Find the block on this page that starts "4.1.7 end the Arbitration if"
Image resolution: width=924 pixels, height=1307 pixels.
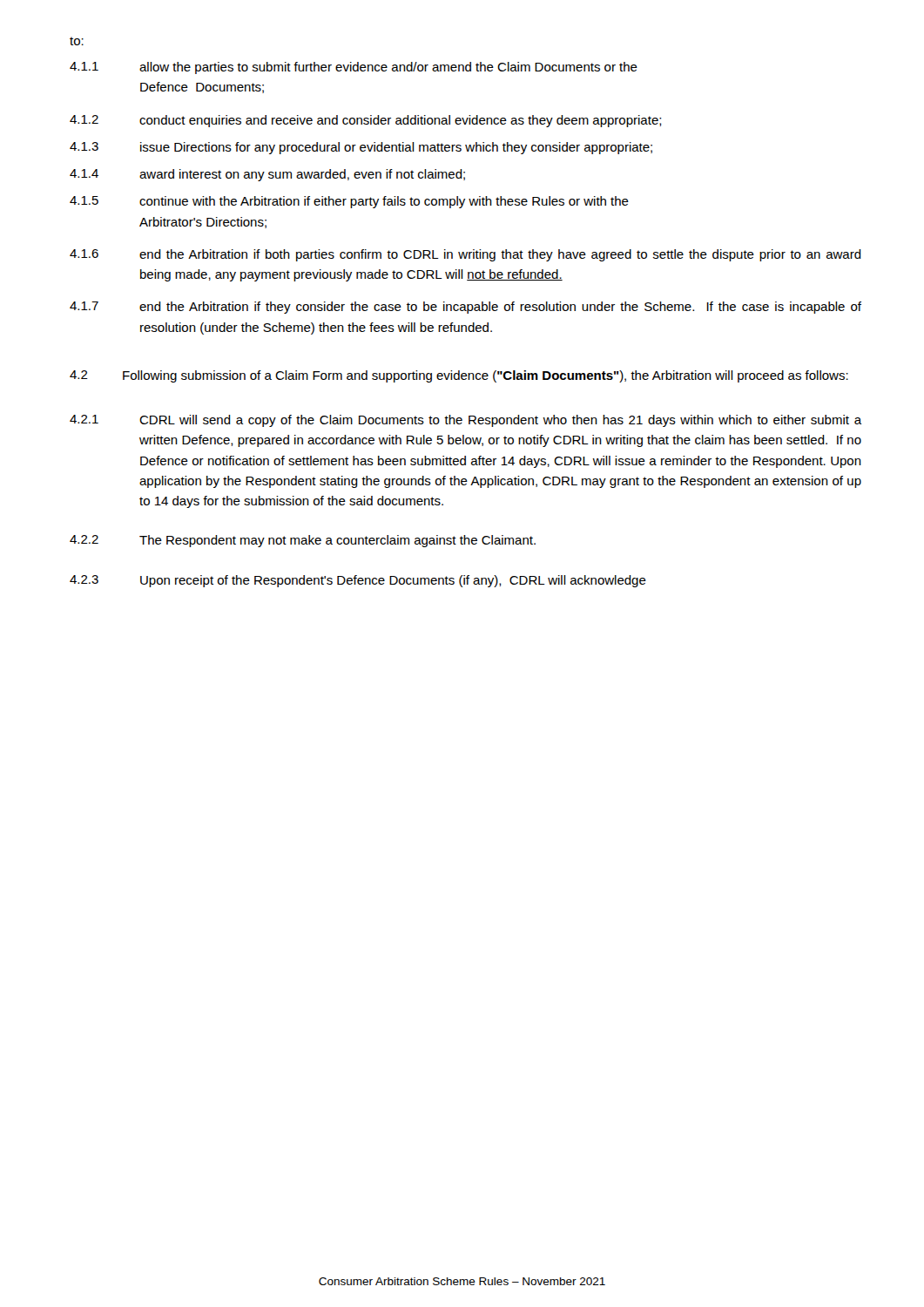(465, 317)
